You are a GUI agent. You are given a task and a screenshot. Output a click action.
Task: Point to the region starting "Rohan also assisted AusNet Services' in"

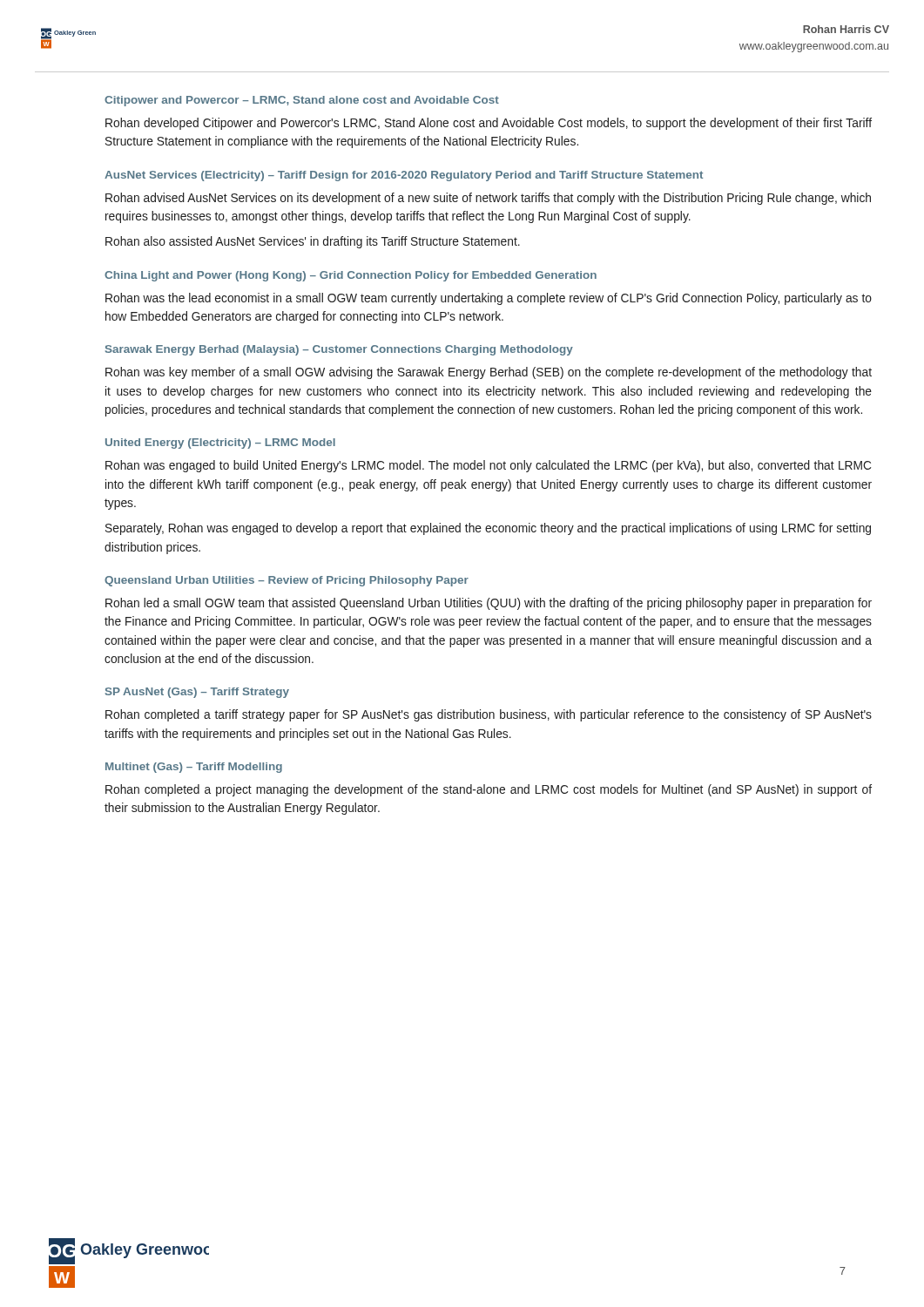tap(312, 242)
